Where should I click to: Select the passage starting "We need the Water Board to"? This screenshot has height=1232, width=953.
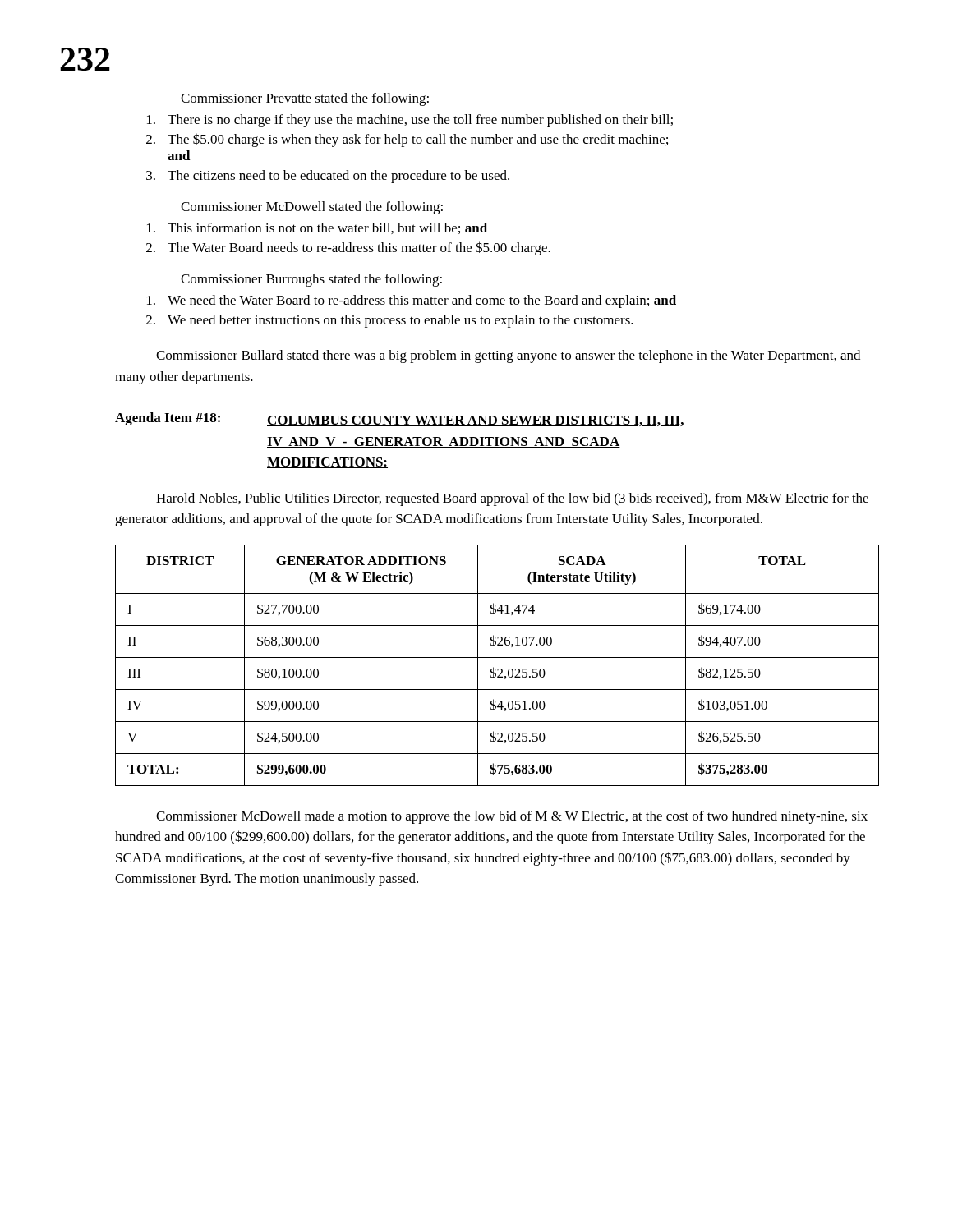pyautogui.click(x=497, y=301)
